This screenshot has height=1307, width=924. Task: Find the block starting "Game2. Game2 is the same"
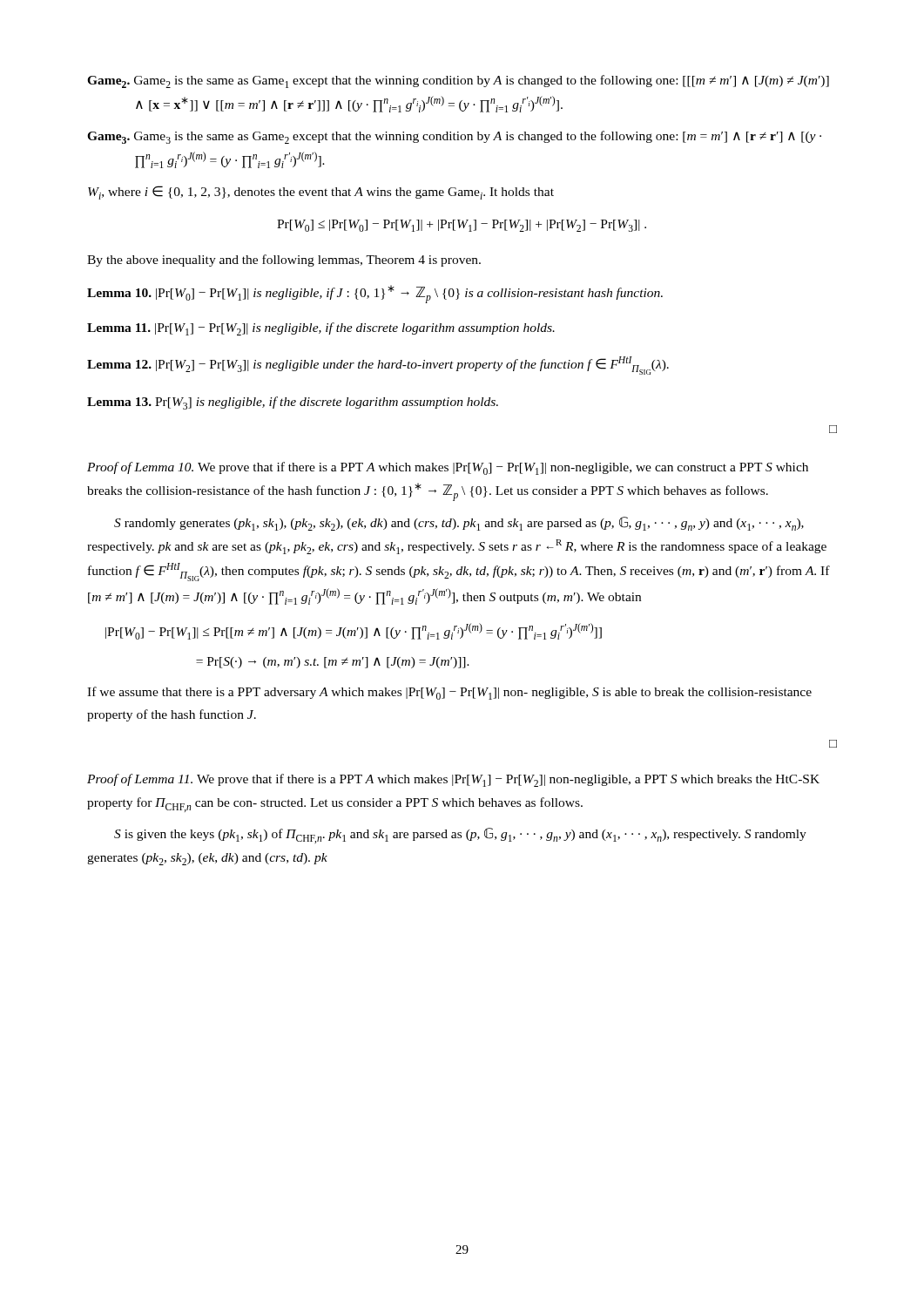458,94
